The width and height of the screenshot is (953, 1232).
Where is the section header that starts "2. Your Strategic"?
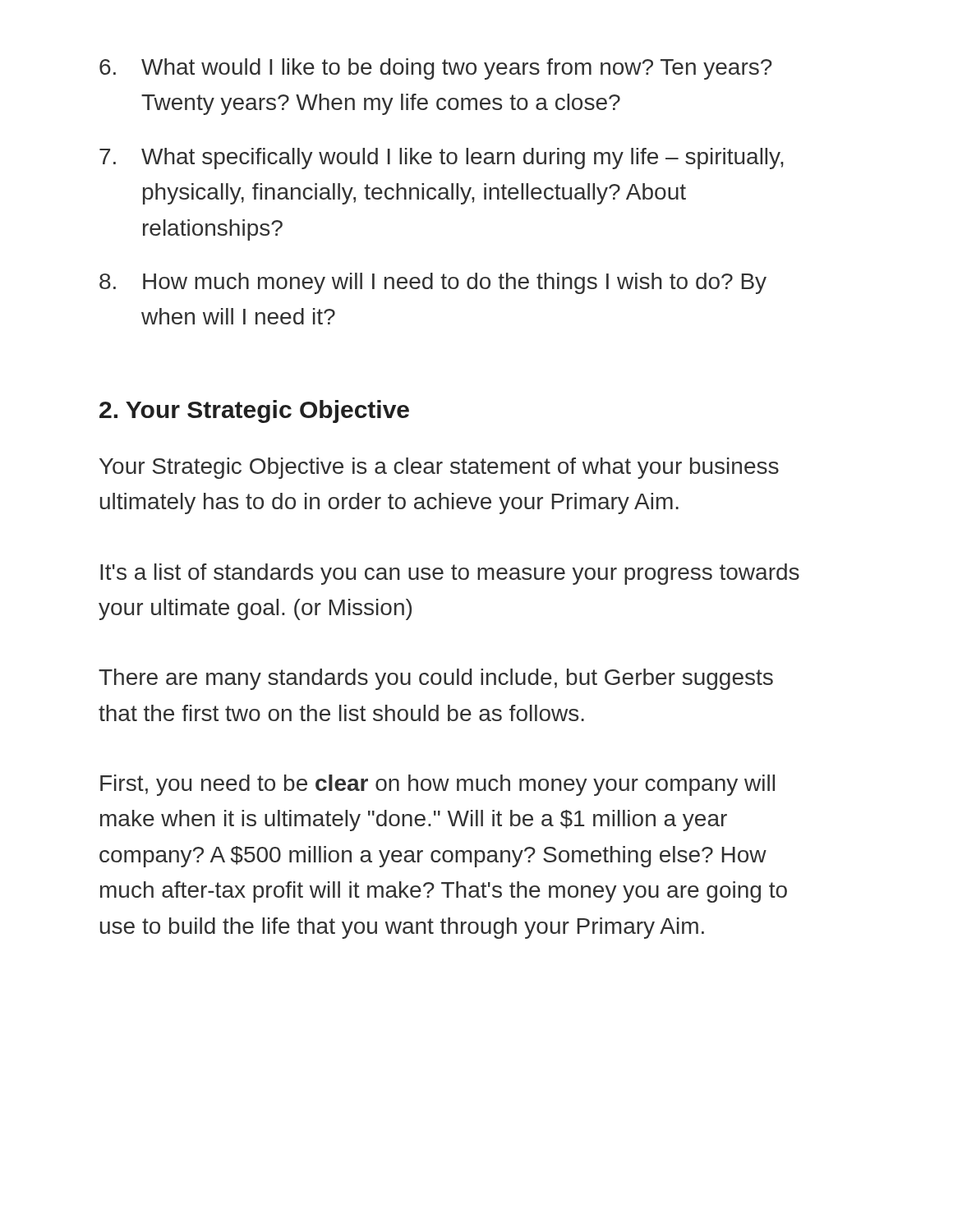click(254, 409)
